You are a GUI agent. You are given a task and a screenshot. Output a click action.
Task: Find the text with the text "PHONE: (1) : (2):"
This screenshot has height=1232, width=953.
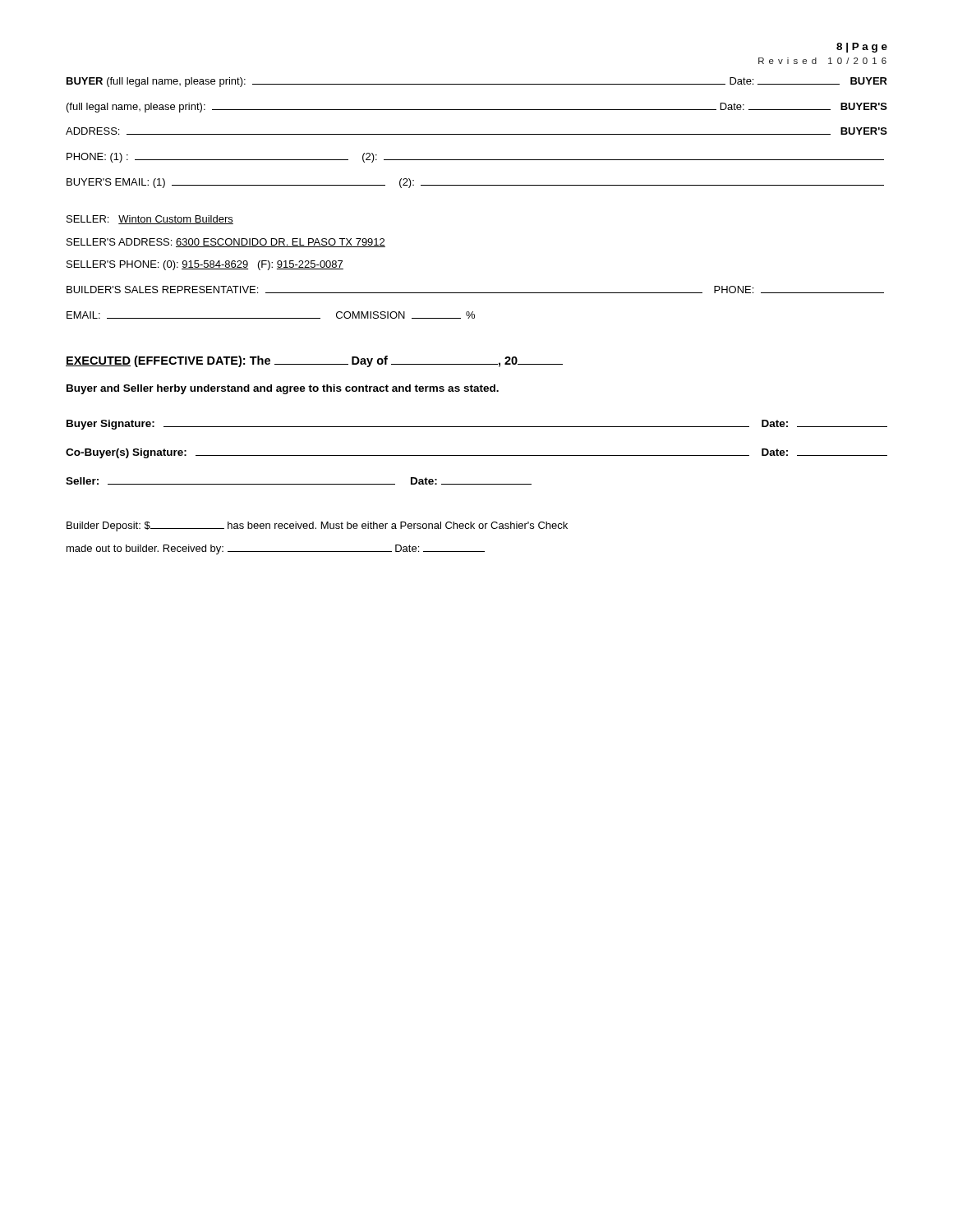(x=475, y=157)
